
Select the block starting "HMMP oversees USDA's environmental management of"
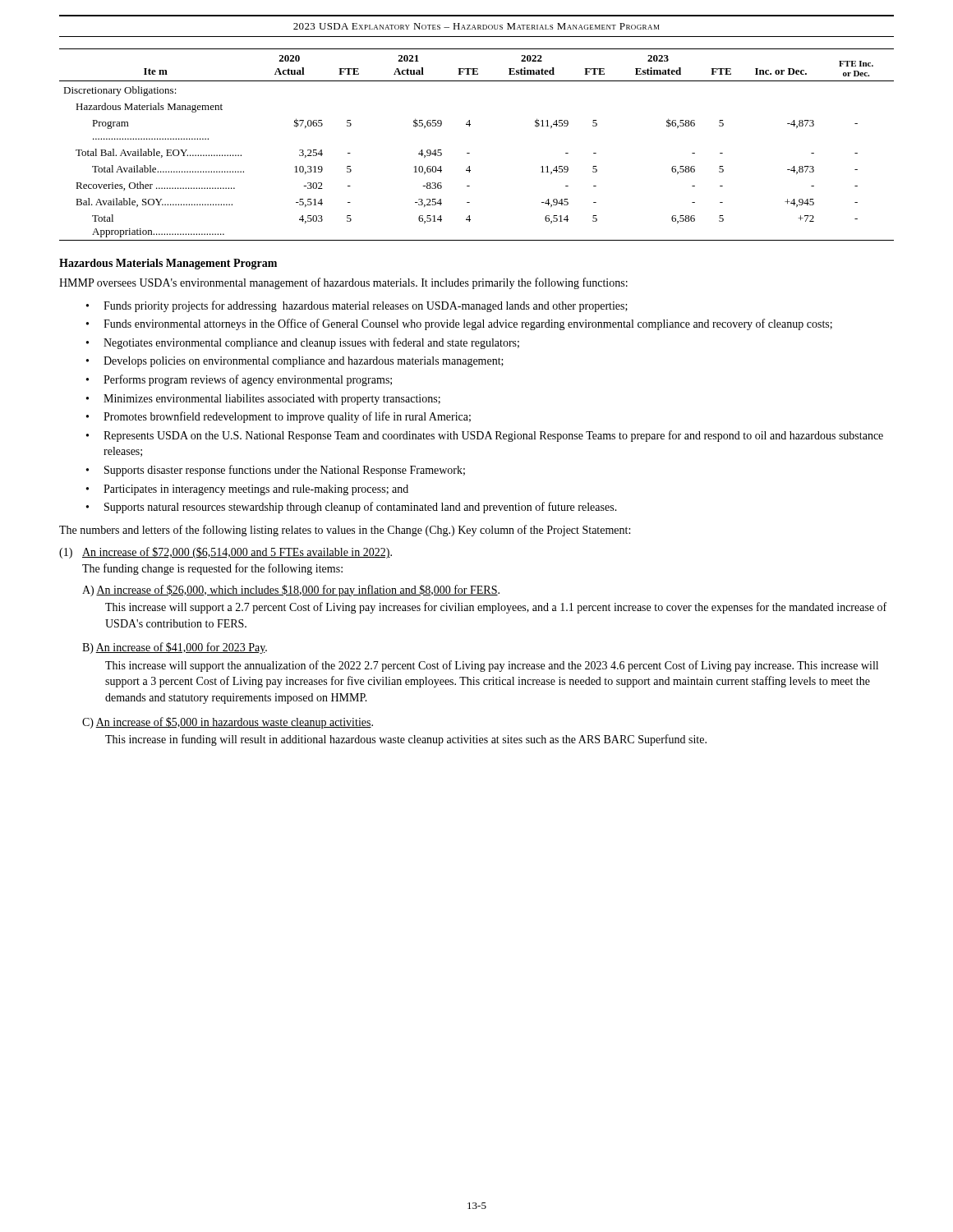coord(344,283)
